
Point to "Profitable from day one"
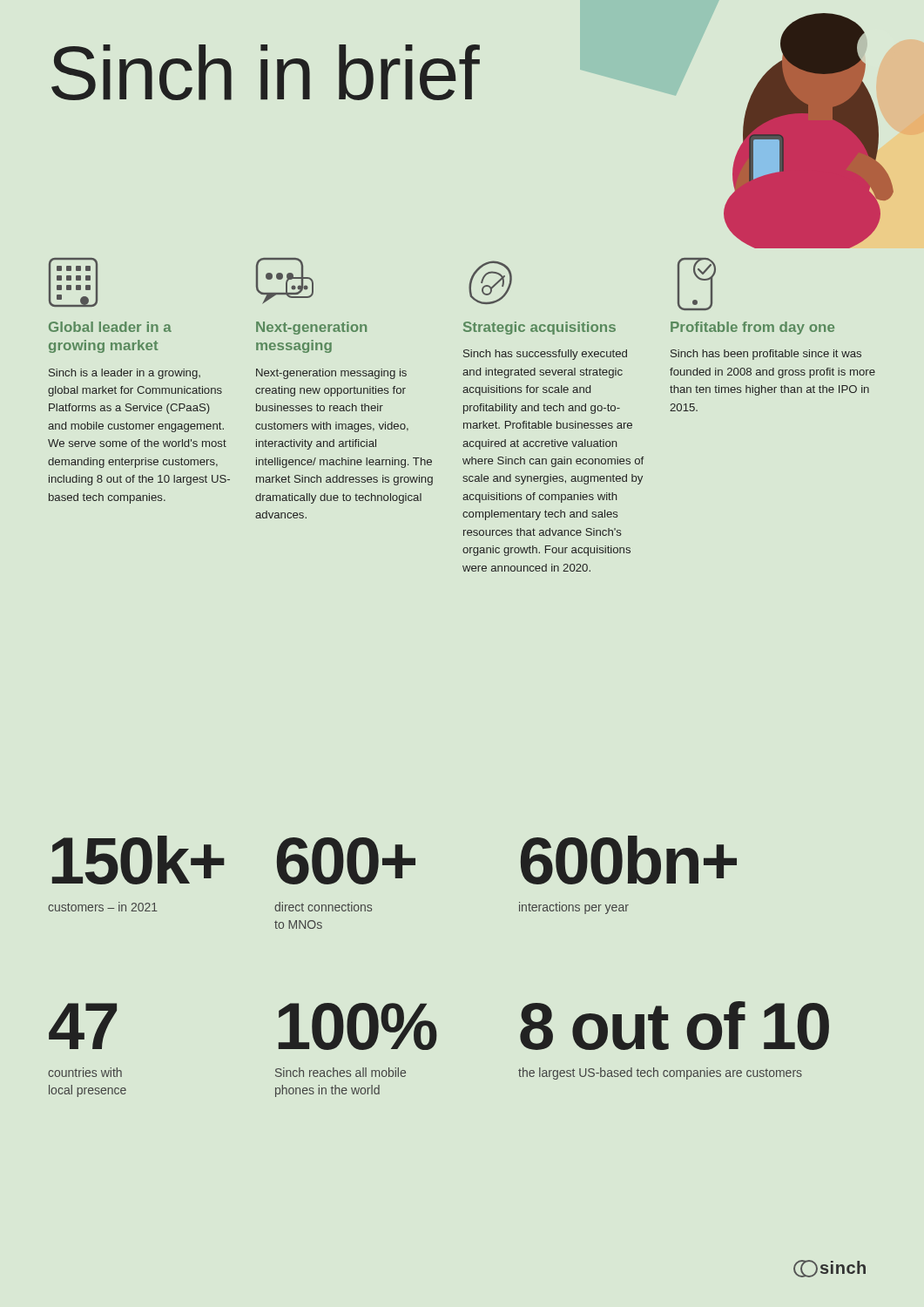point(752,327)
